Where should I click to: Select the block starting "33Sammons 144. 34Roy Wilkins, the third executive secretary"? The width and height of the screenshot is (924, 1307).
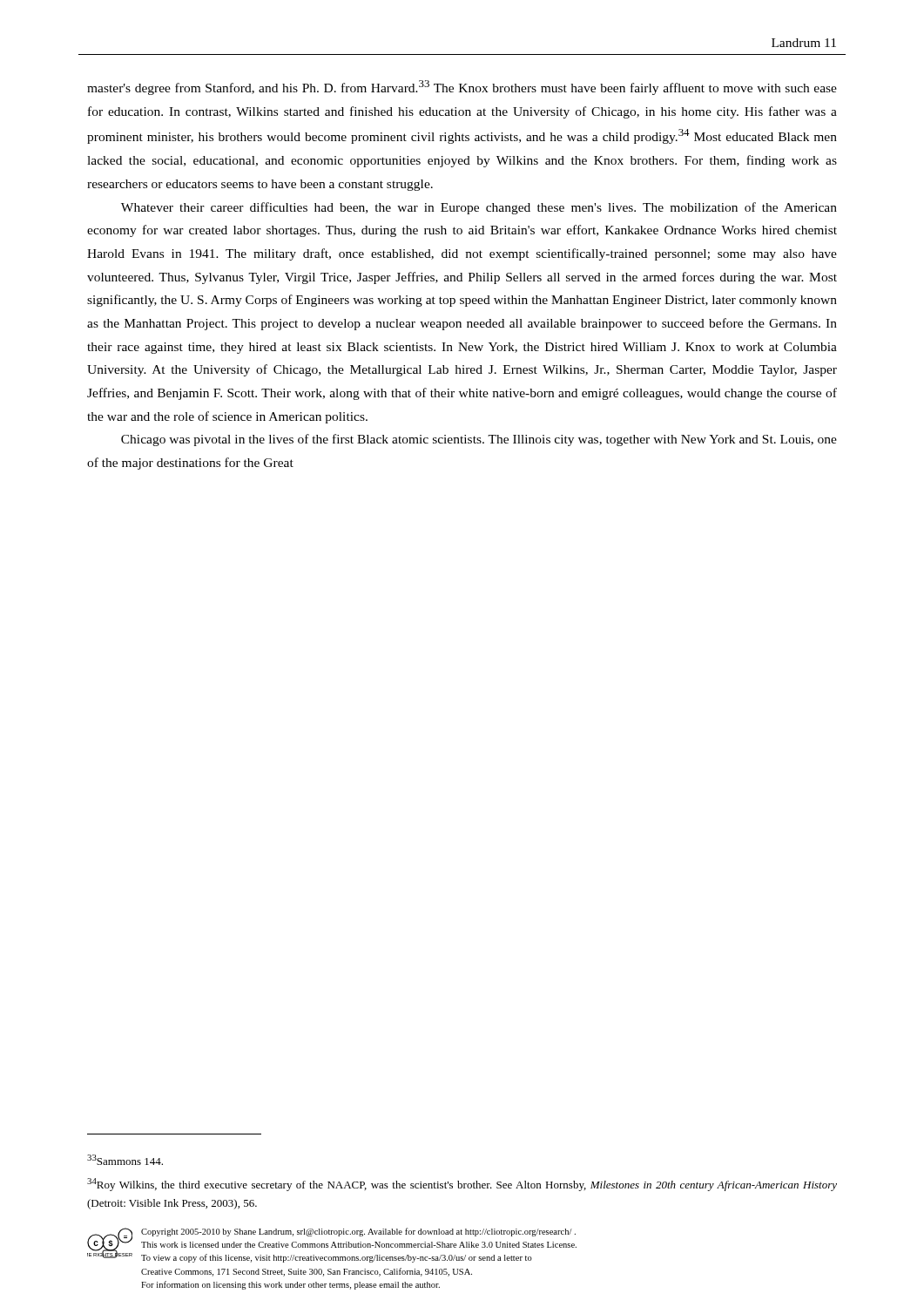[x=462, y=1181]
